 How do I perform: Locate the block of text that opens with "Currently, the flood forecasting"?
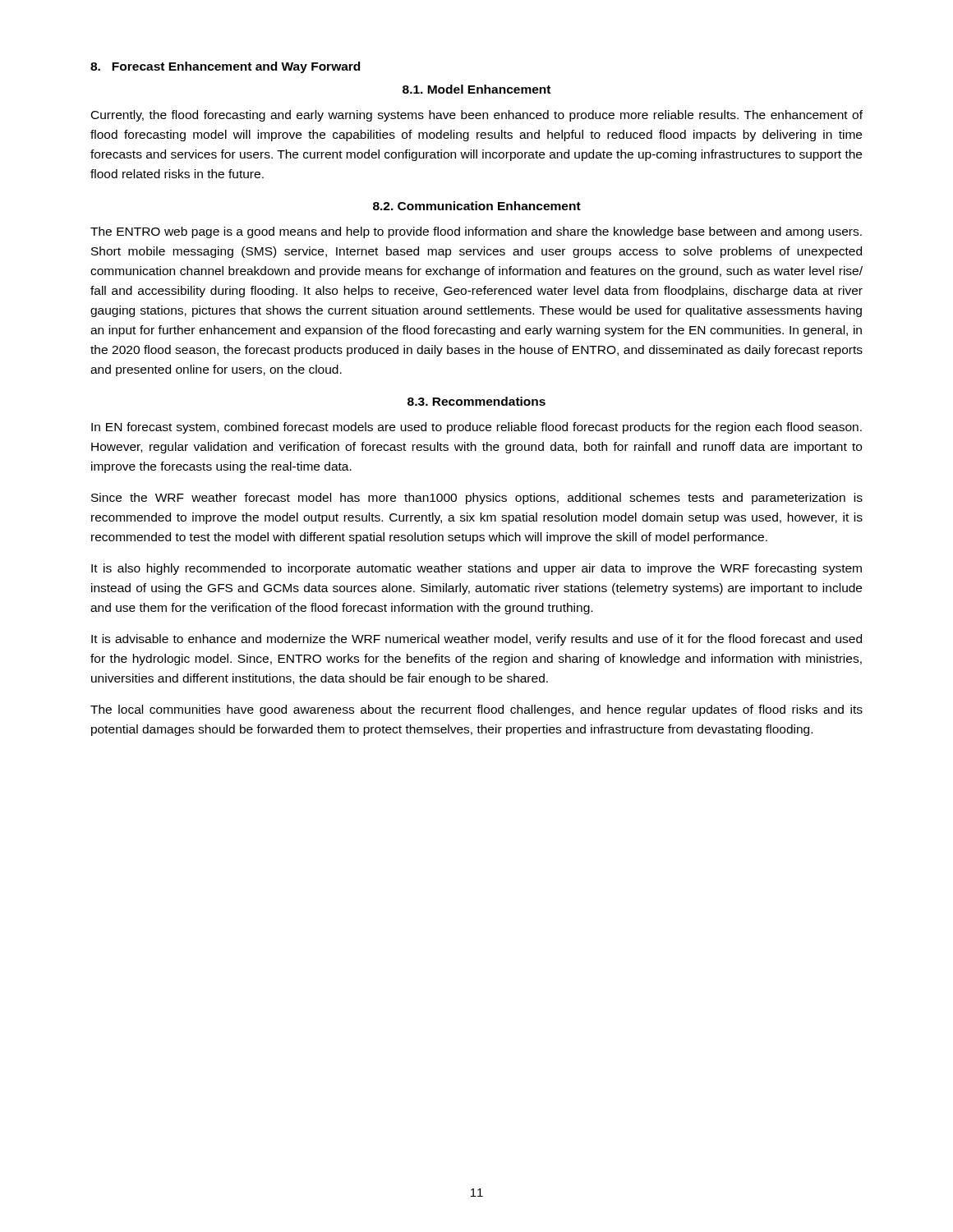[476, 144]
